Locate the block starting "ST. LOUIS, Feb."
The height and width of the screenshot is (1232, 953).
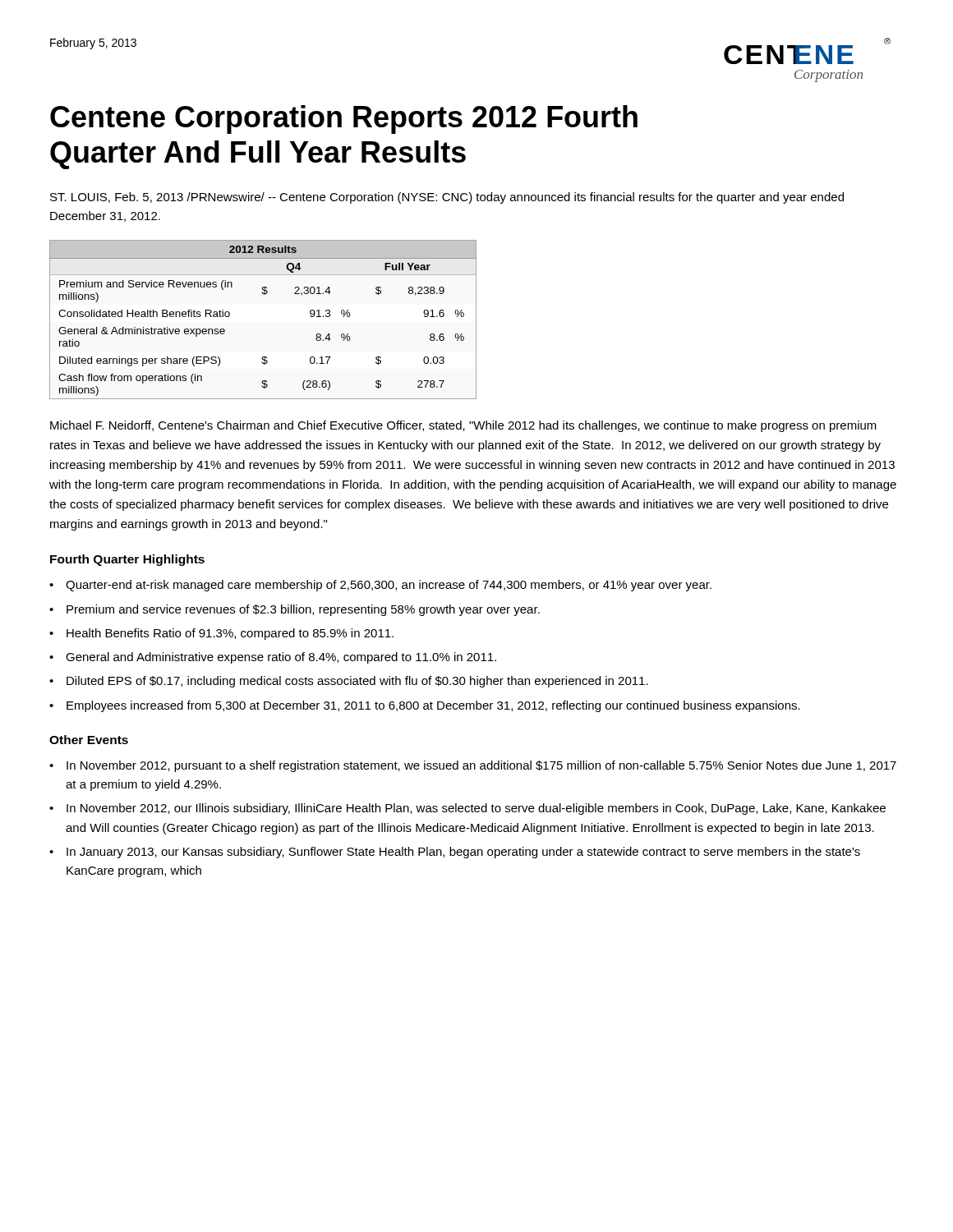[447, 206]
